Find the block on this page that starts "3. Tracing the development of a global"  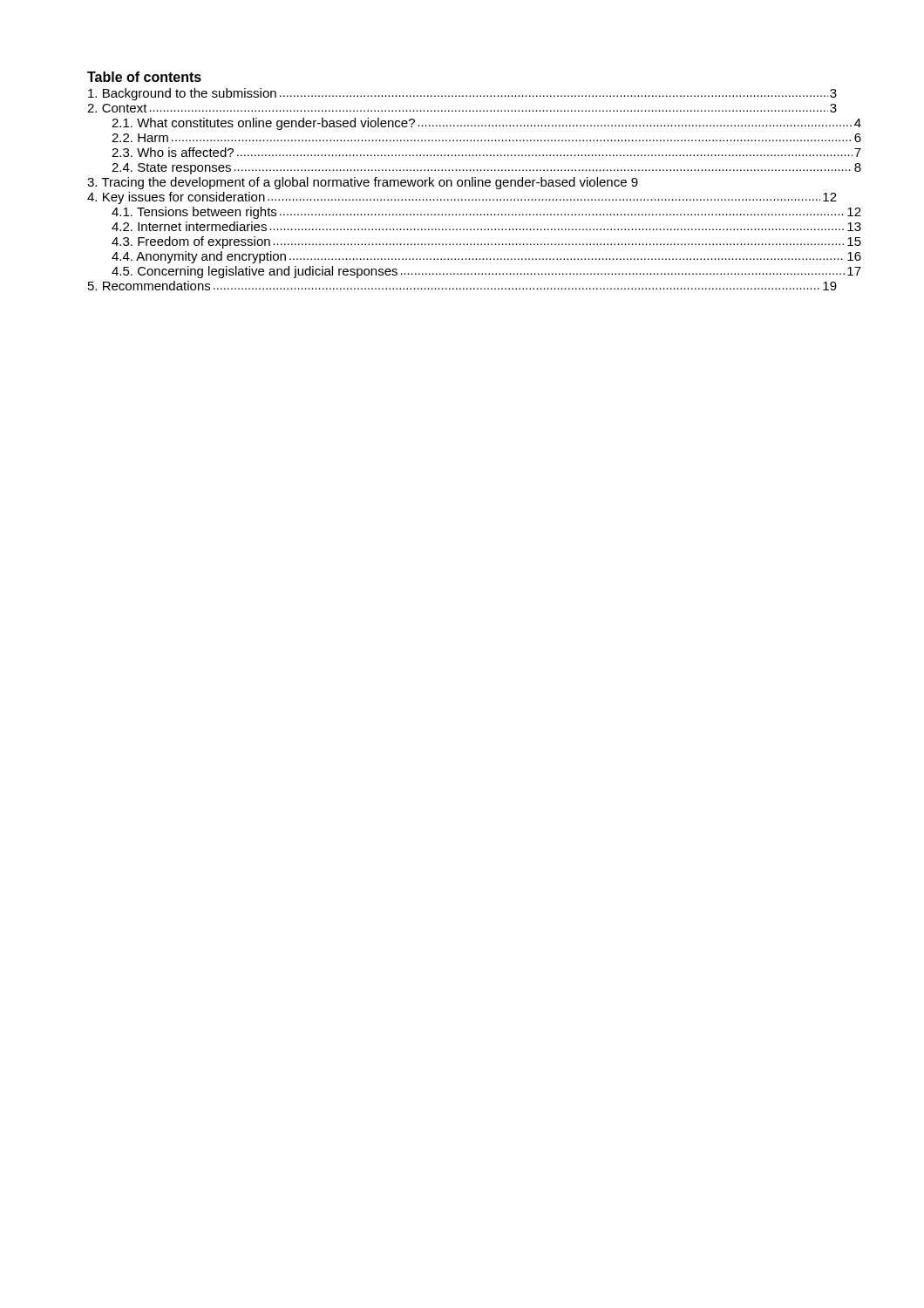(x=462, y=182)
